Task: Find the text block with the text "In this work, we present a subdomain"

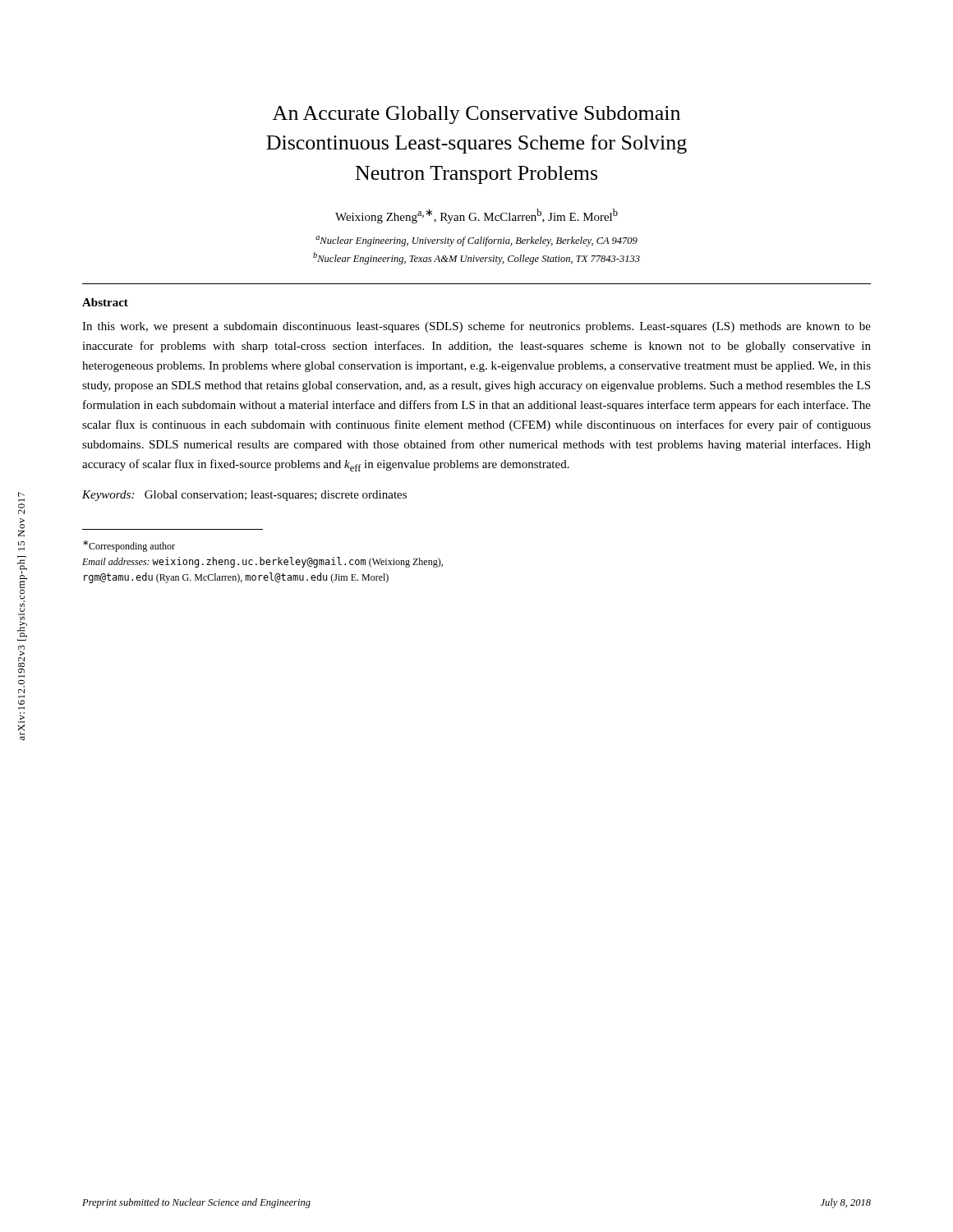Action: pyautogui.click(x=476, y=397)
